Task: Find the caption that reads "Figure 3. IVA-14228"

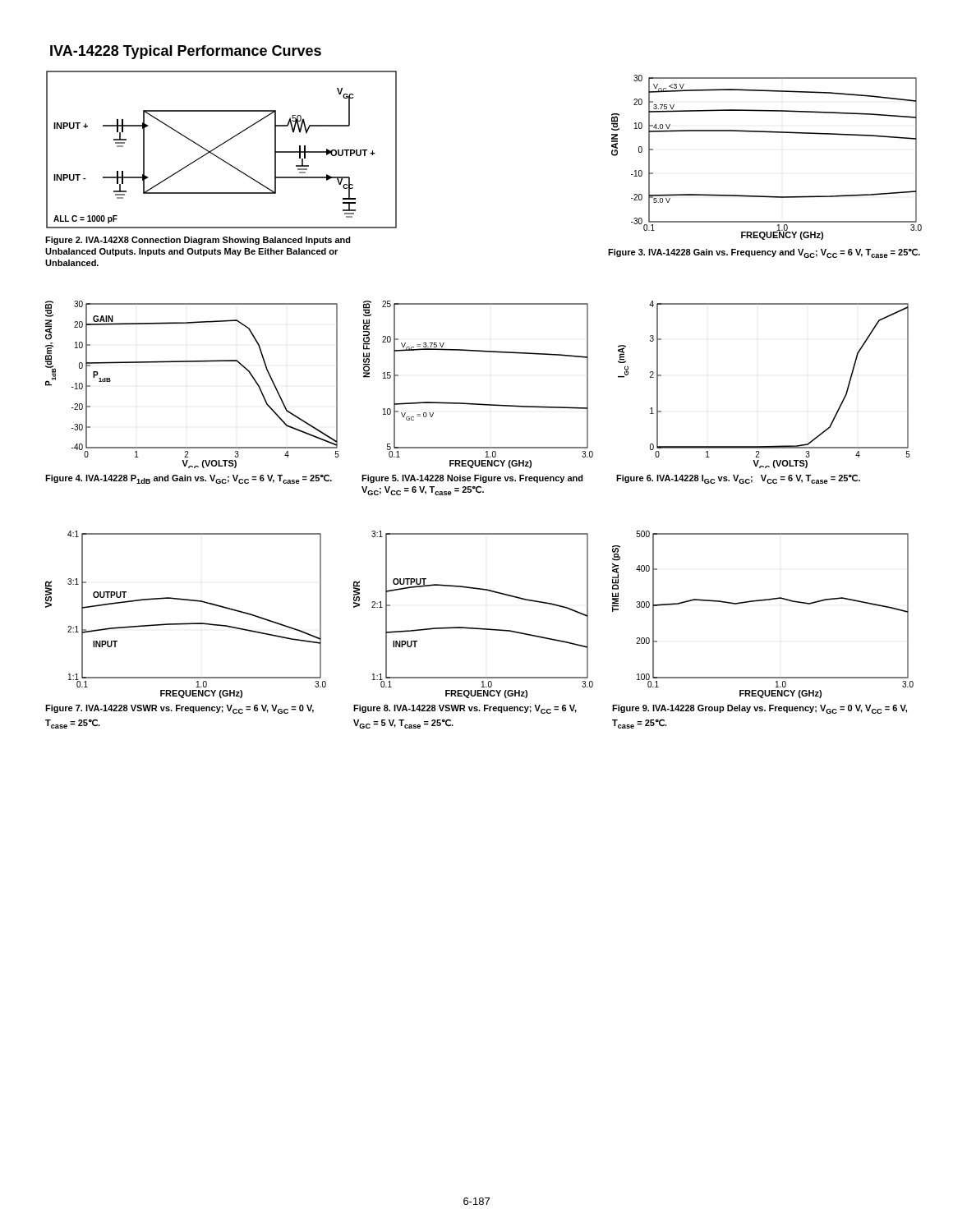Action: 764,253
